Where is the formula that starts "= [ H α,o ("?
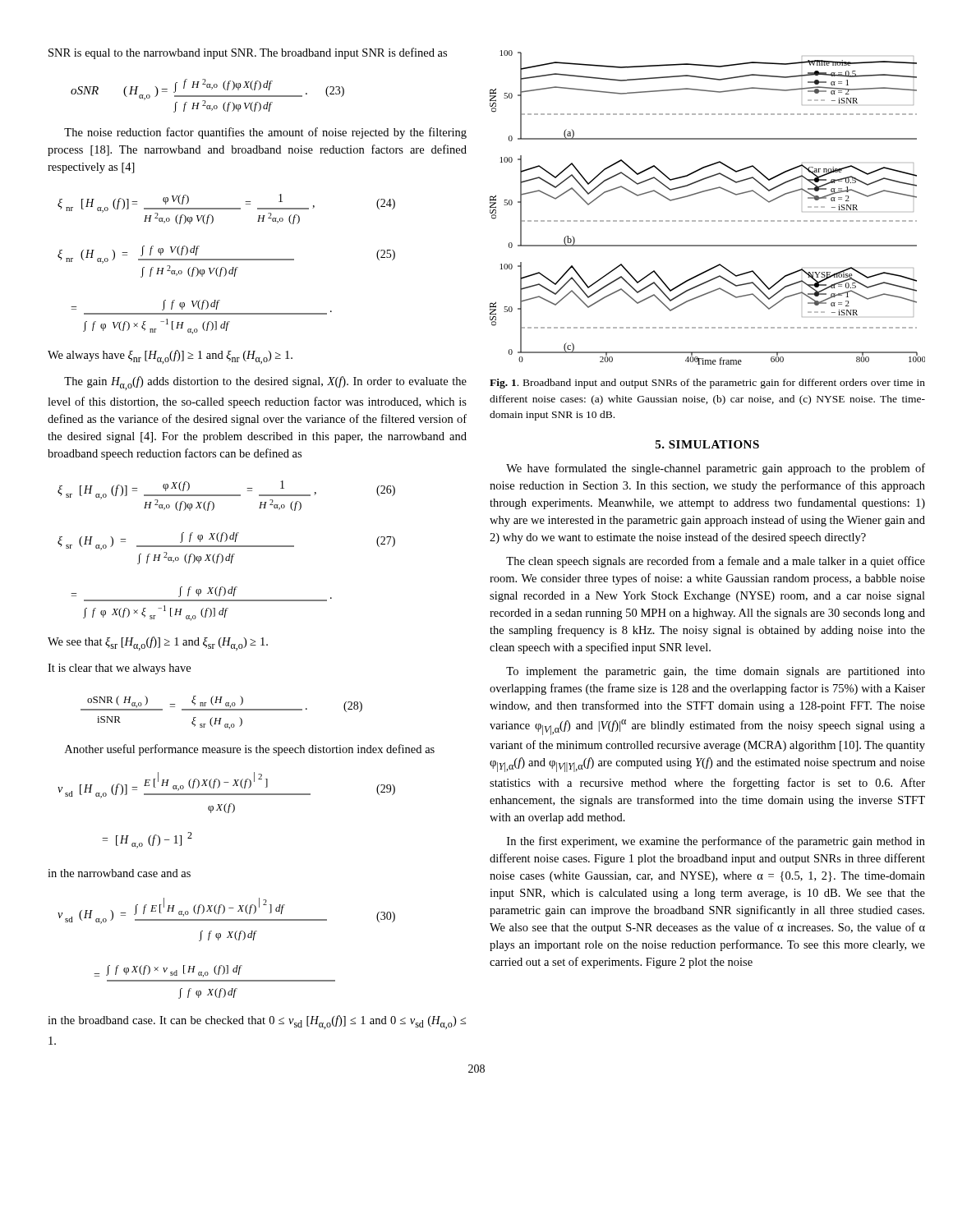 tap(147, 840)
